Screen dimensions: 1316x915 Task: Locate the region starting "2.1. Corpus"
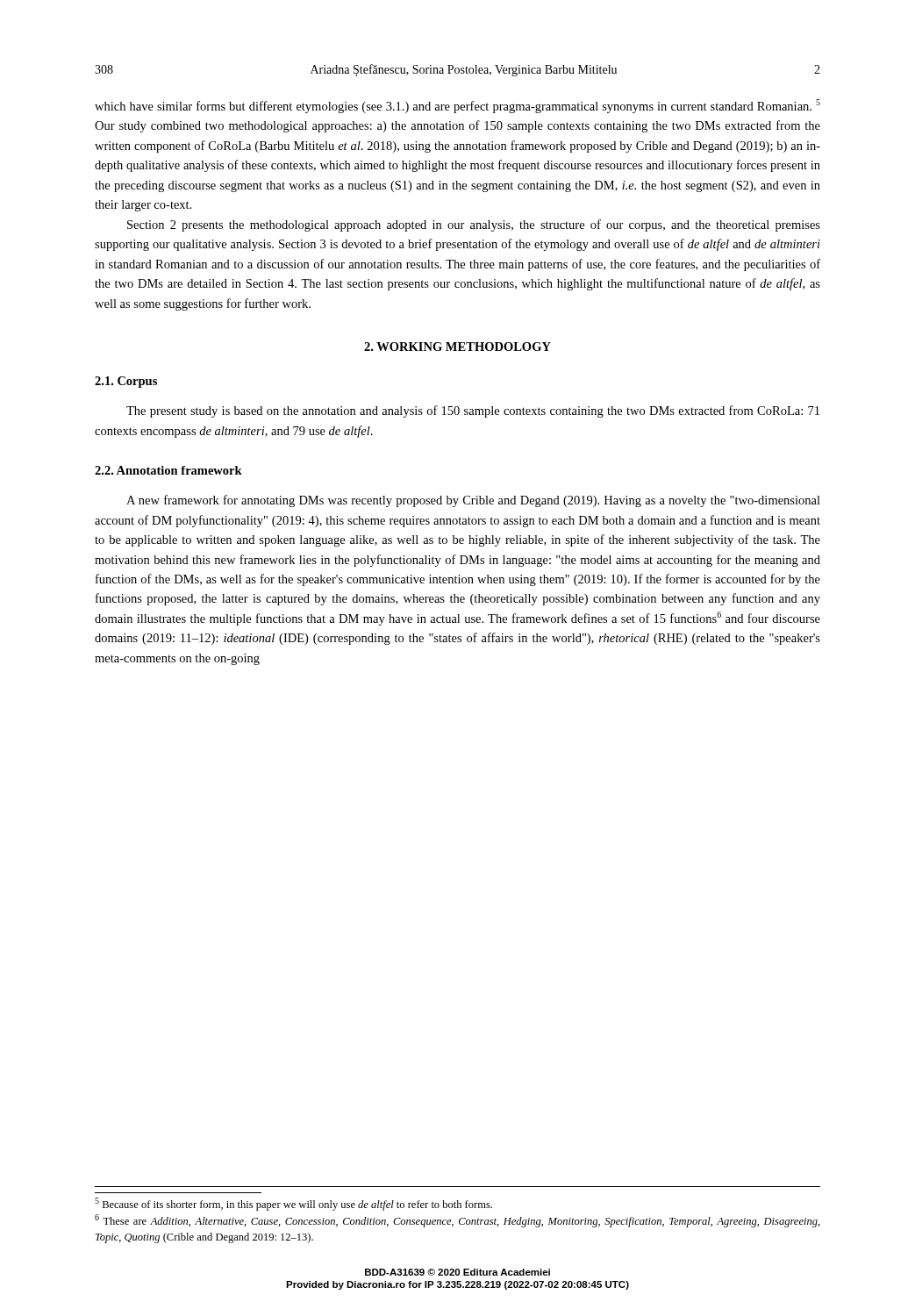126,381
